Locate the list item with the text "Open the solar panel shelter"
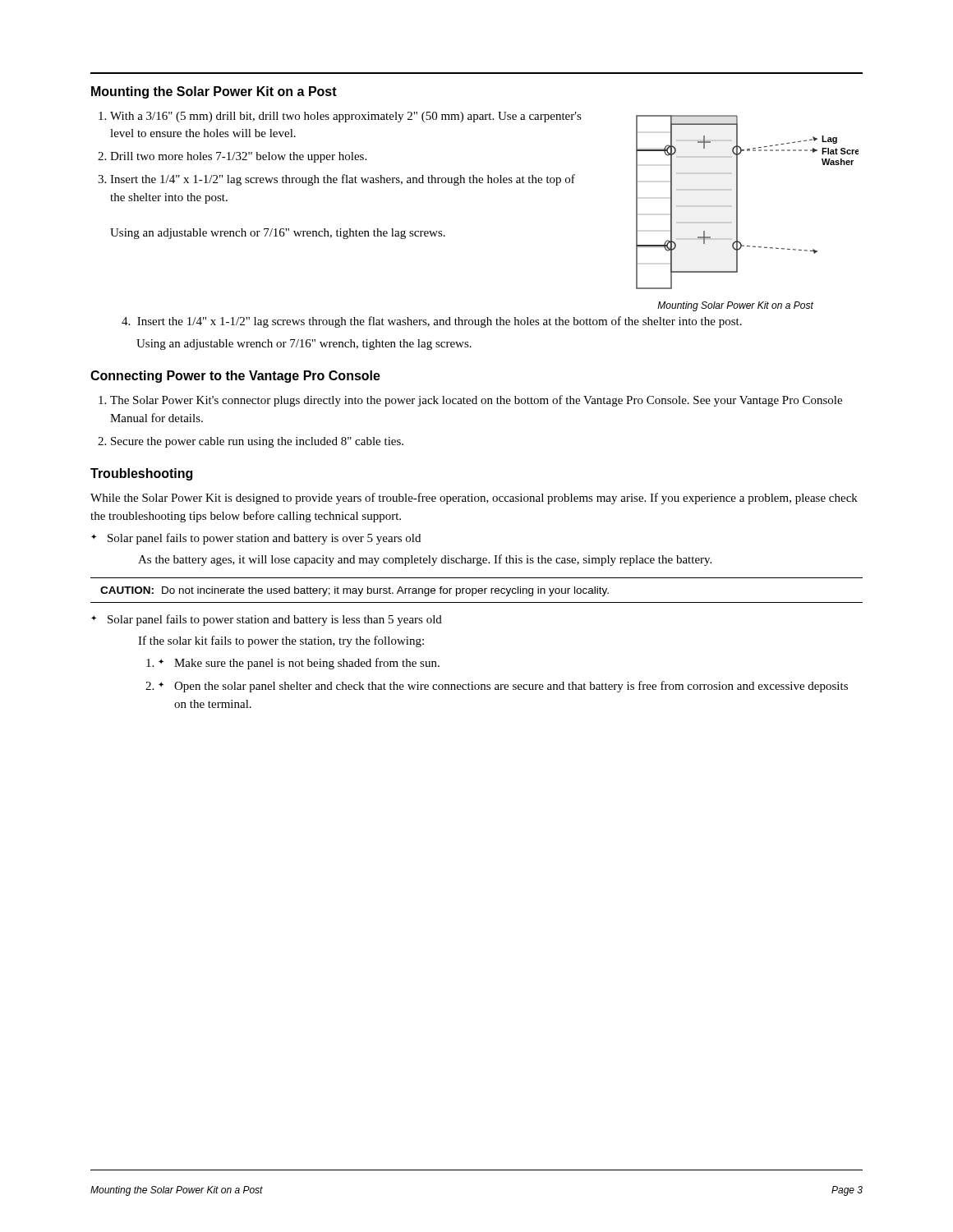 (510, 695)
